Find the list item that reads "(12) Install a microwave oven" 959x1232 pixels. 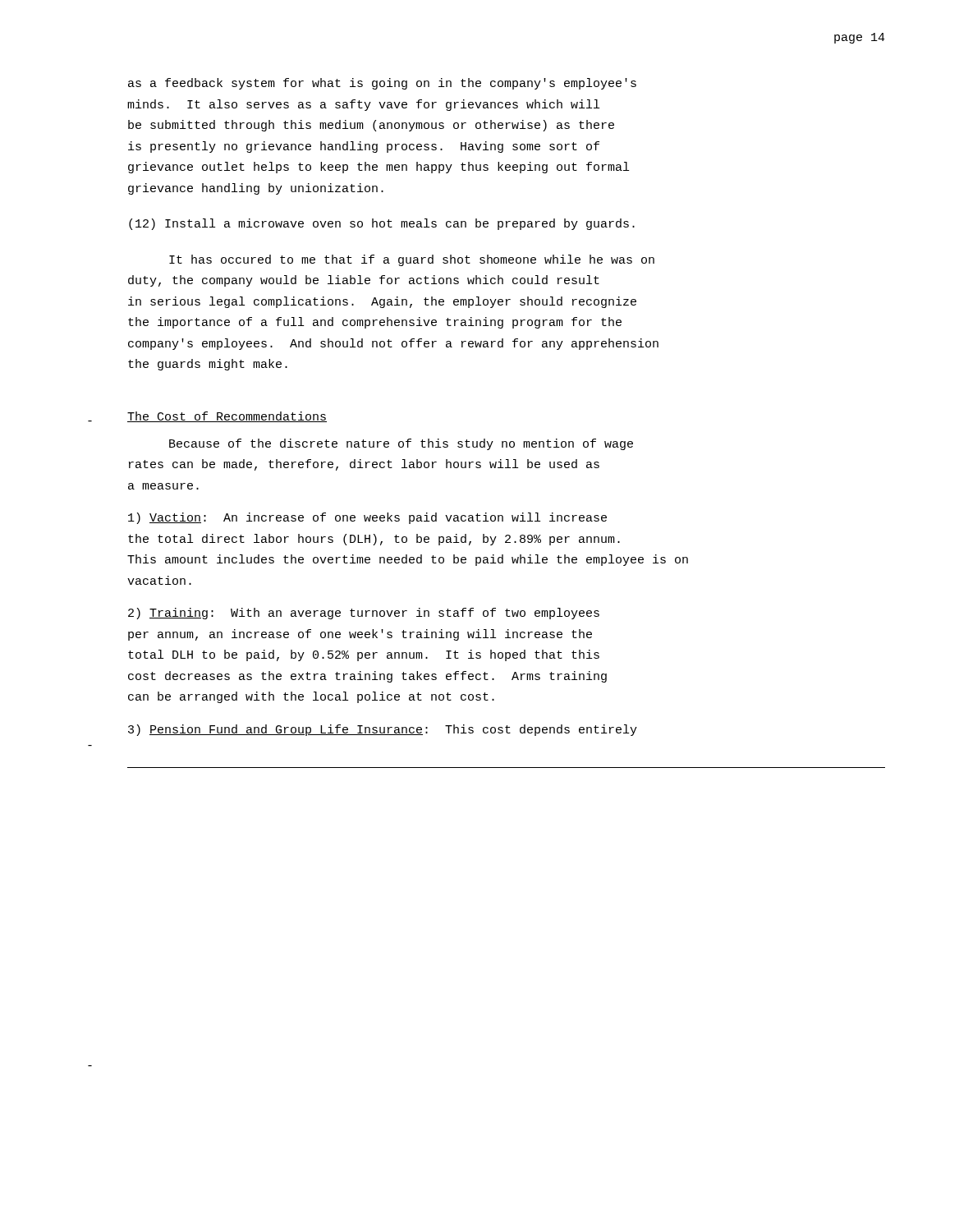(x=506, y=225)
